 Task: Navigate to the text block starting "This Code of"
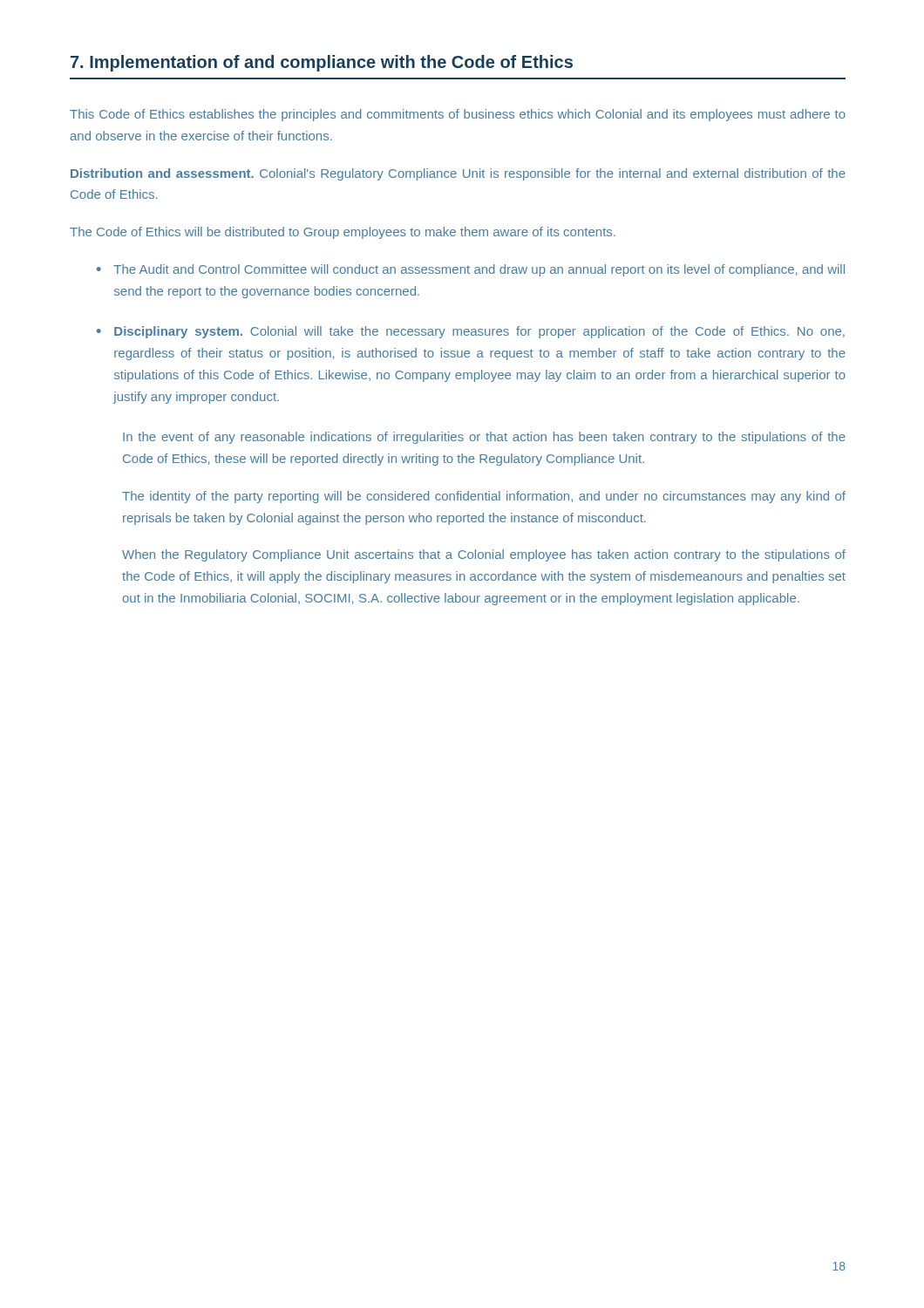pos(458,125)
